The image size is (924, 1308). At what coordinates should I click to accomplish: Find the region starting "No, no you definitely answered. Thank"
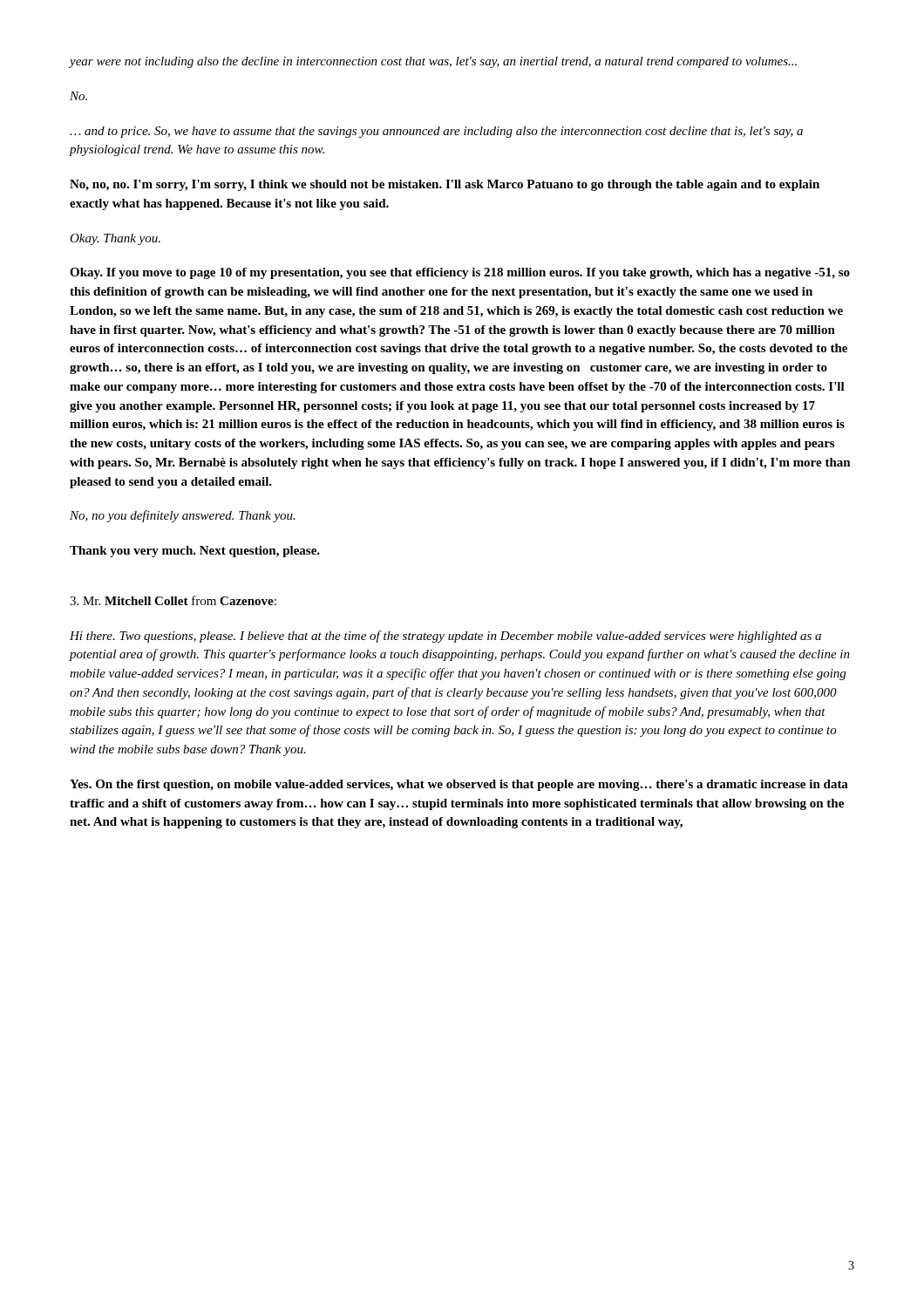click(x=183, y=516)
